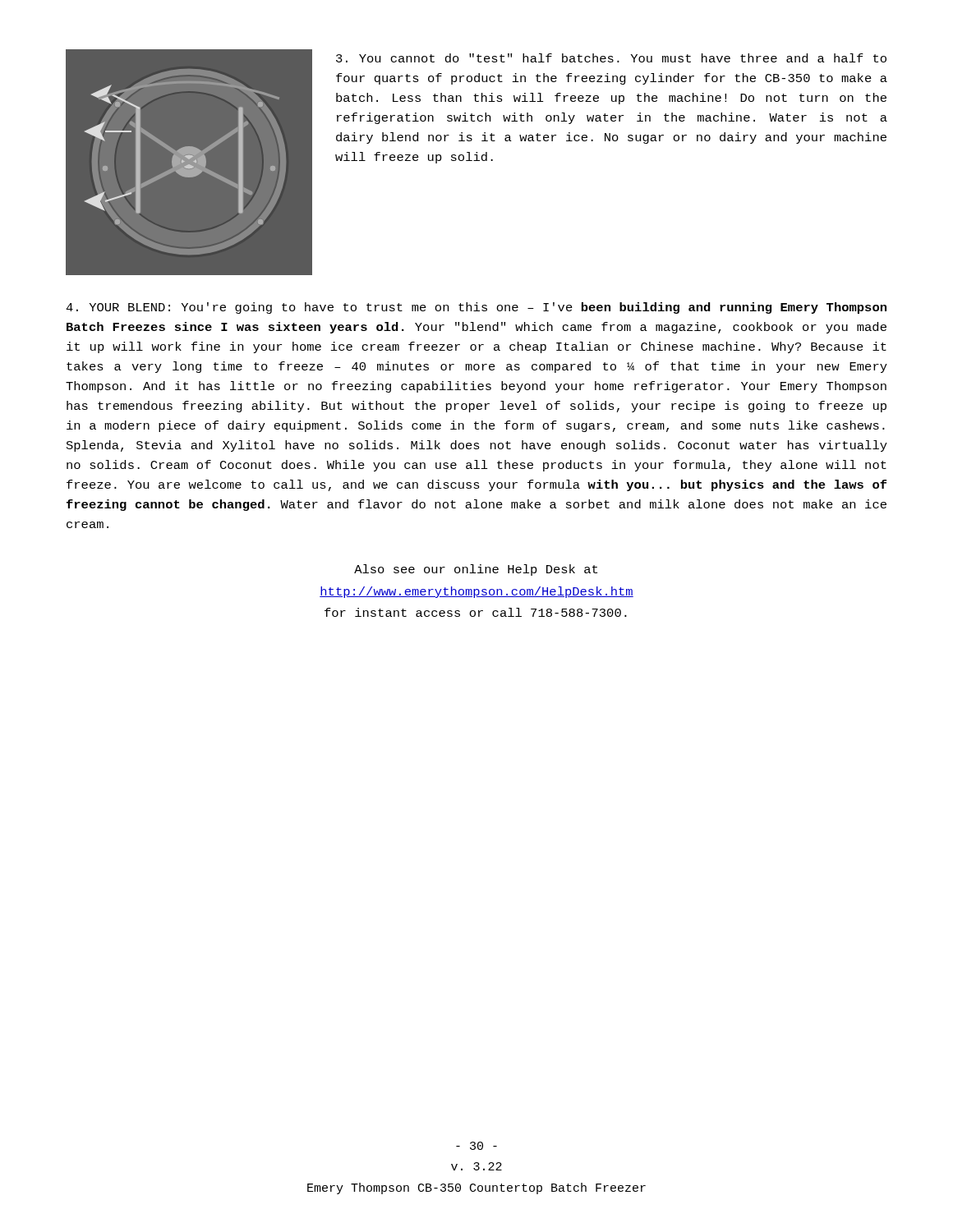Find the text block that says "Also see our online Help Desk at"
Viewport: 953px width, 1232px height.
coord(476,592)
